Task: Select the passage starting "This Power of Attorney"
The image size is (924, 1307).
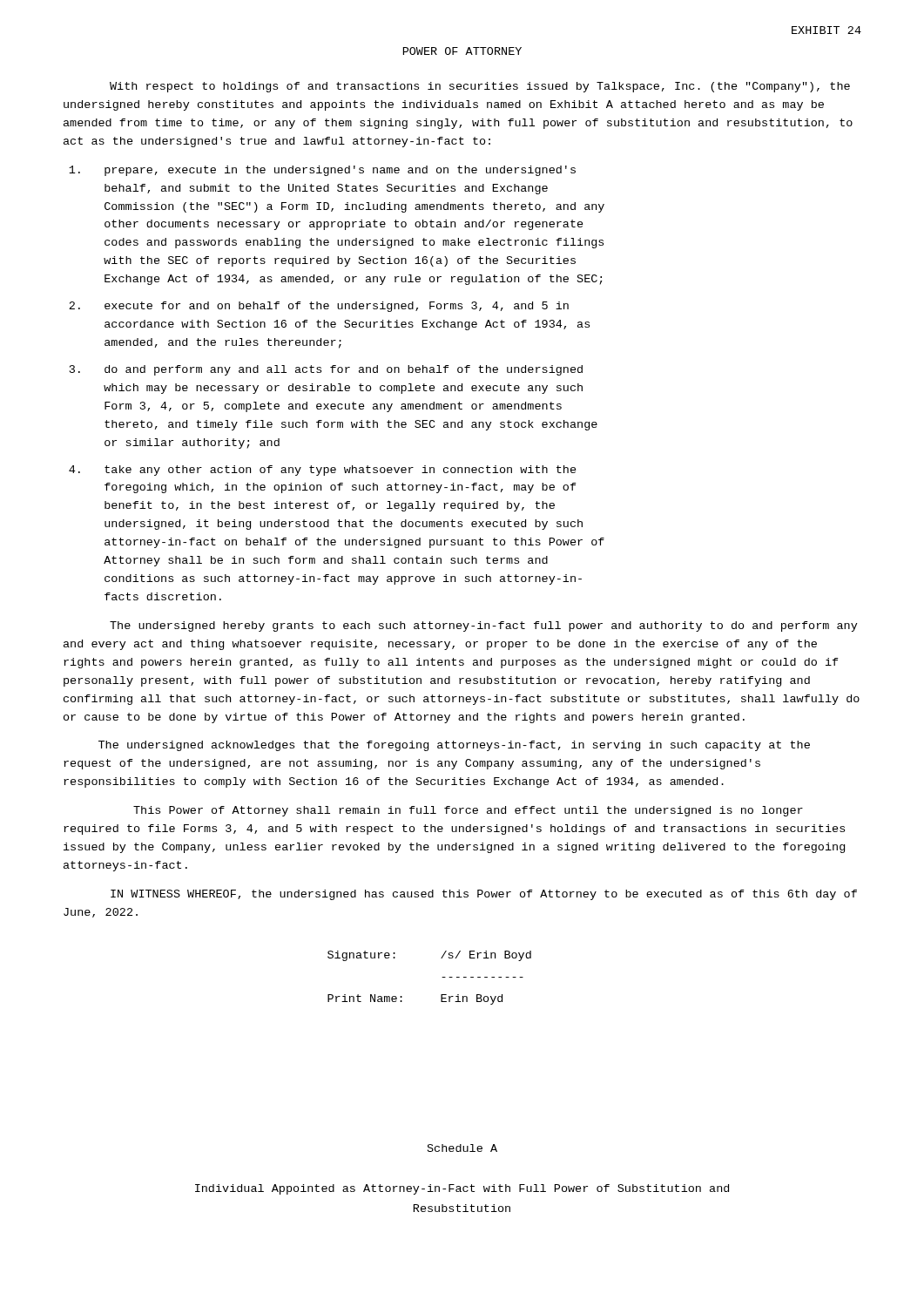Action: (x=454, y=838)
